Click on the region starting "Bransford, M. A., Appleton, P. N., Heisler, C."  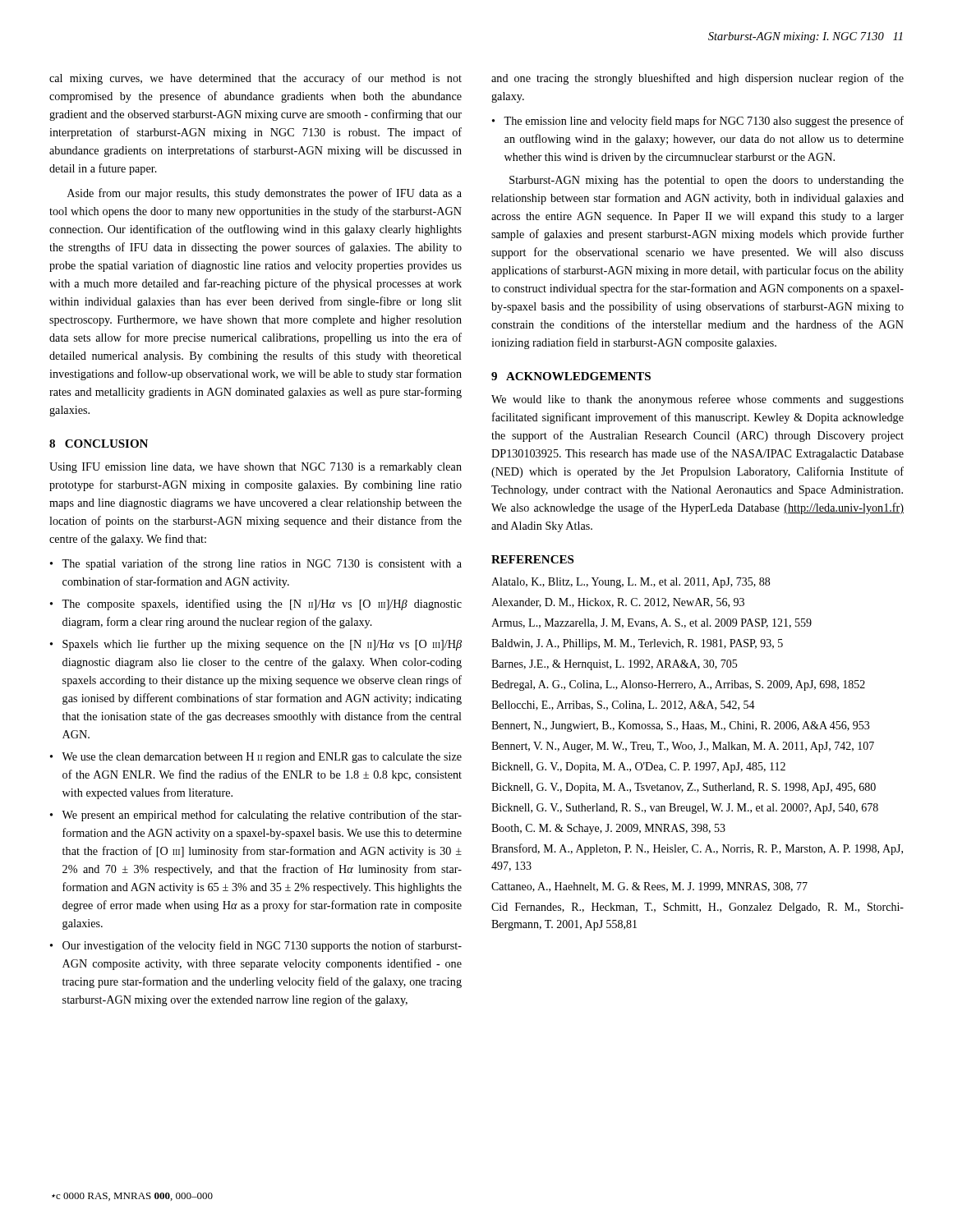(x=698, y=857)
